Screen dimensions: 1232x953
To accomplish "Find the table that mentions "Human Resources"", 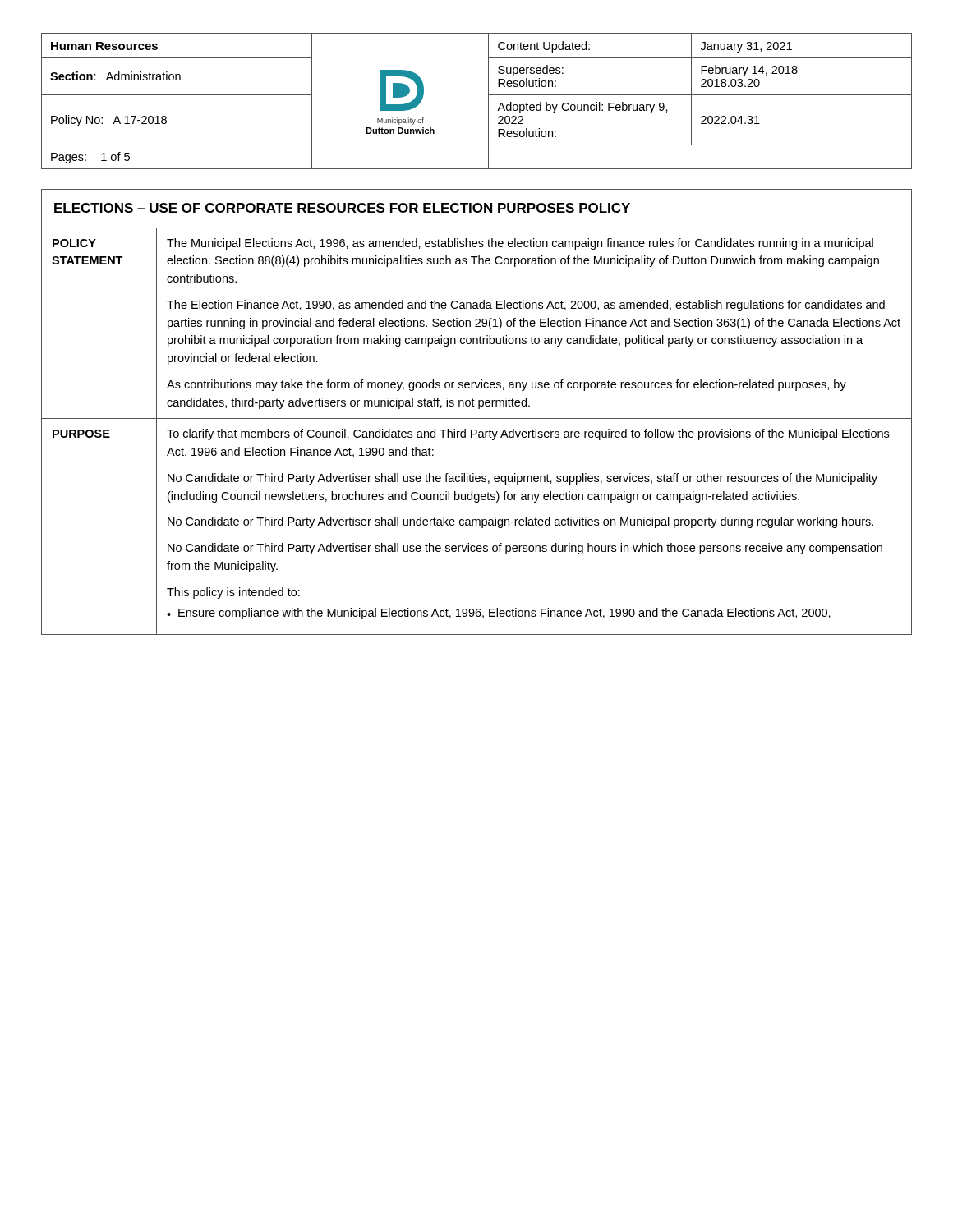I will click(476, 101).
